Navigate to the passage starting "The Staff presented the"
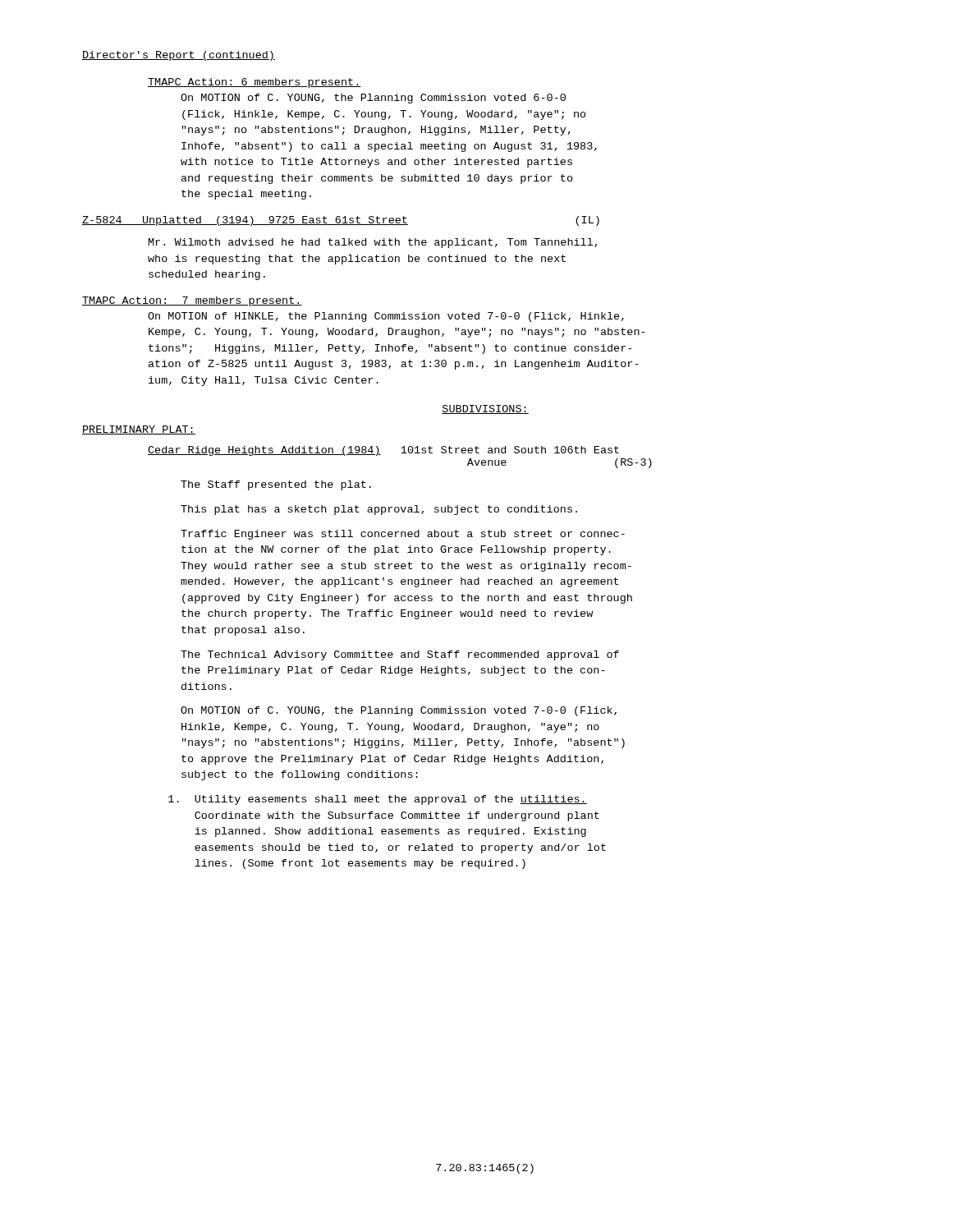This screenshot has width=954, height=1232. (276, 485)
